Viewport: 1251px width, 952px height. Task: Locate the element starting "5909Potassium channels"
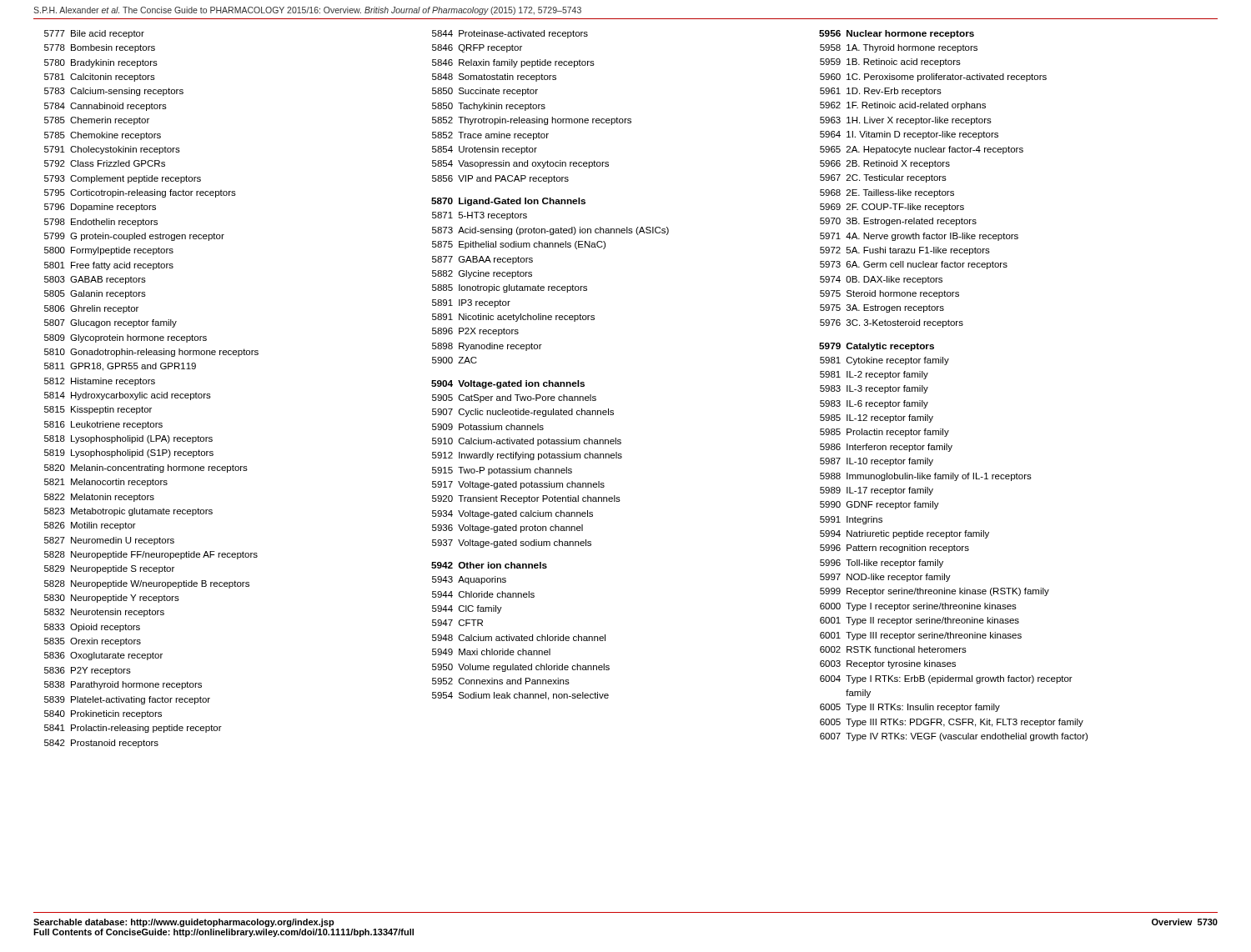coord(483,427)
